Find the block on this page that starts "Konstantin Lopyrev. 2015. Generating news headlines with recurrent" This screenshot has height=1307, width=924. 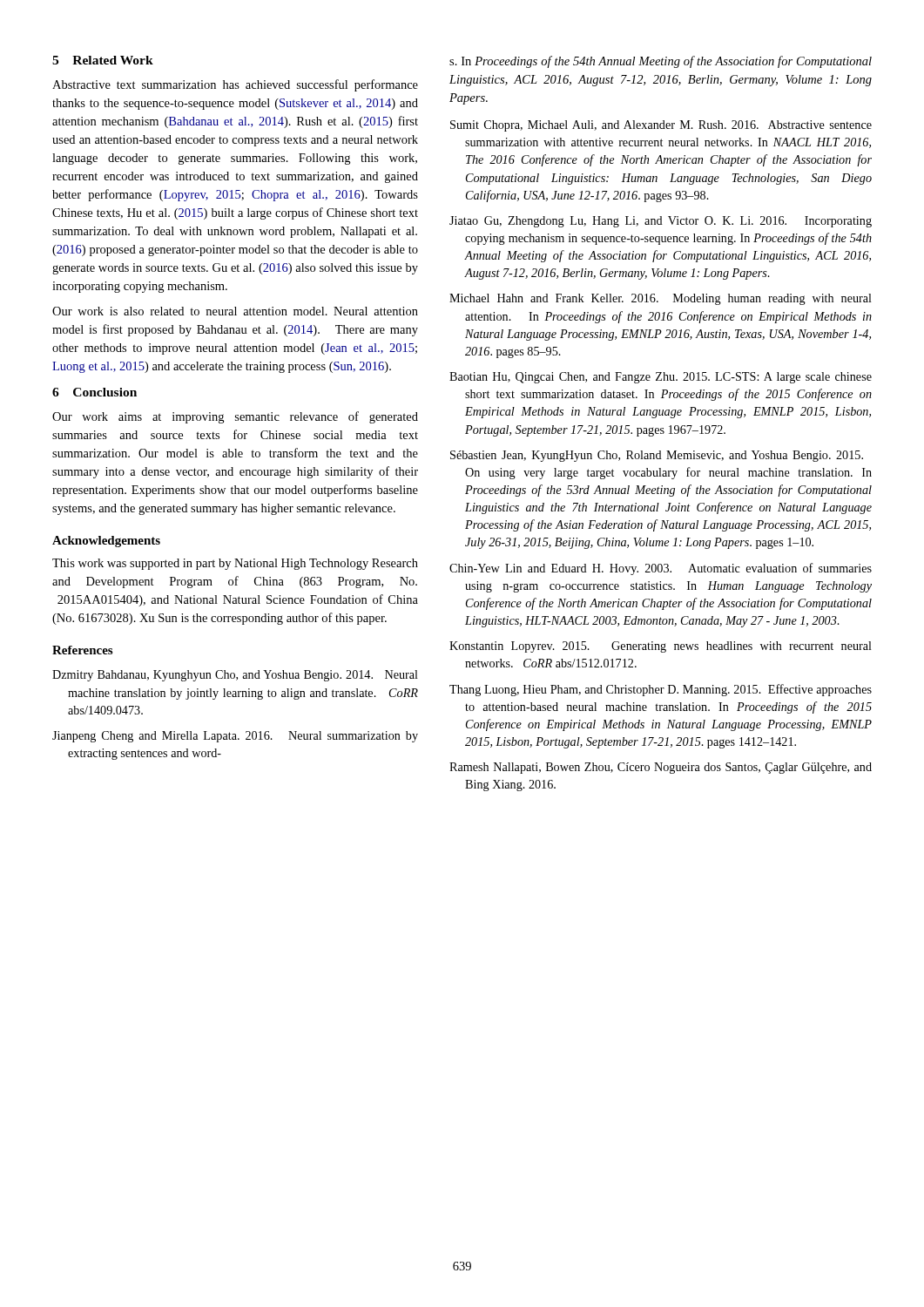click(661, 655)
